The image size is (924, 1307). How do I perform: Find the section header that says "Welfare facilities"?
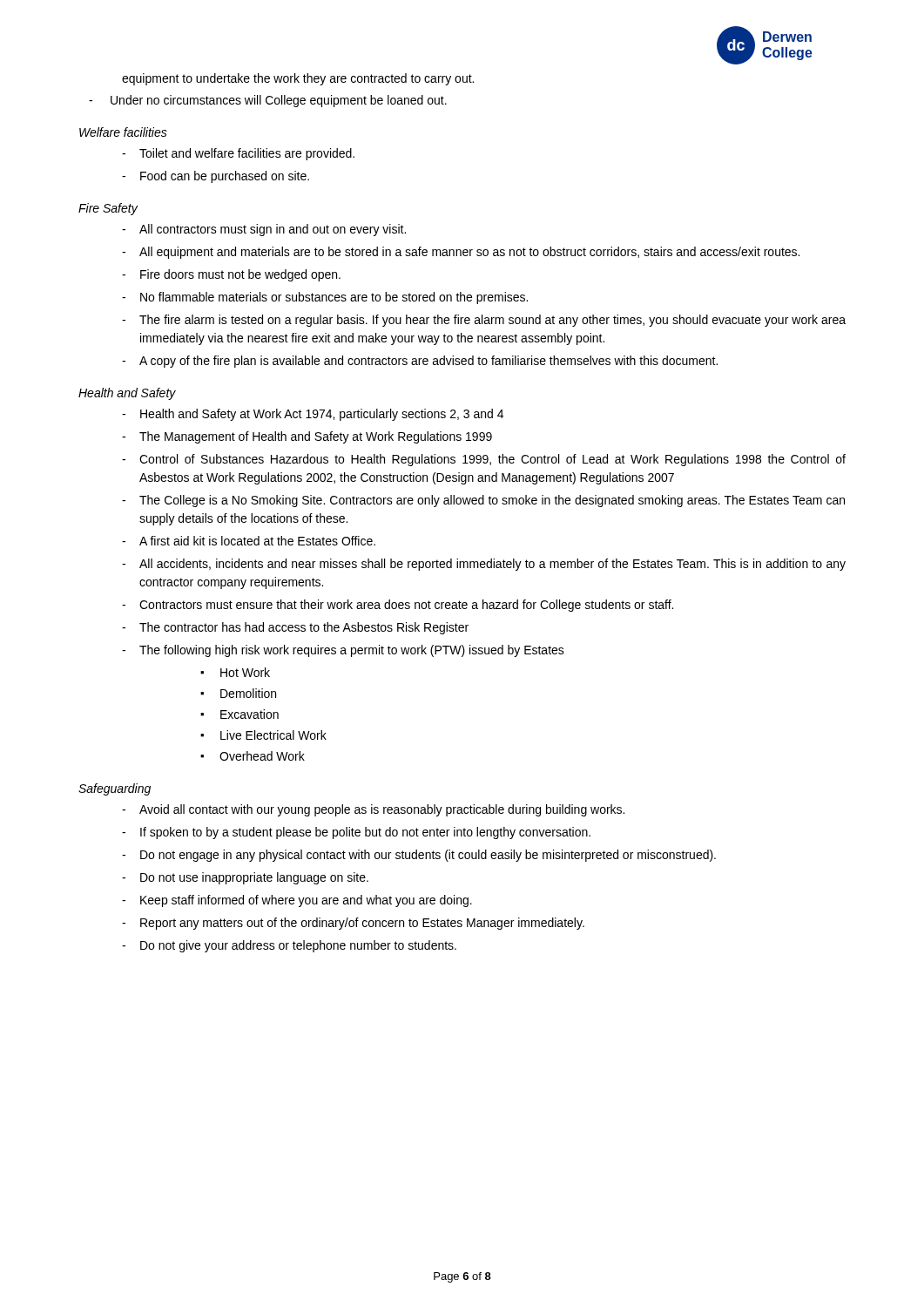123,132
